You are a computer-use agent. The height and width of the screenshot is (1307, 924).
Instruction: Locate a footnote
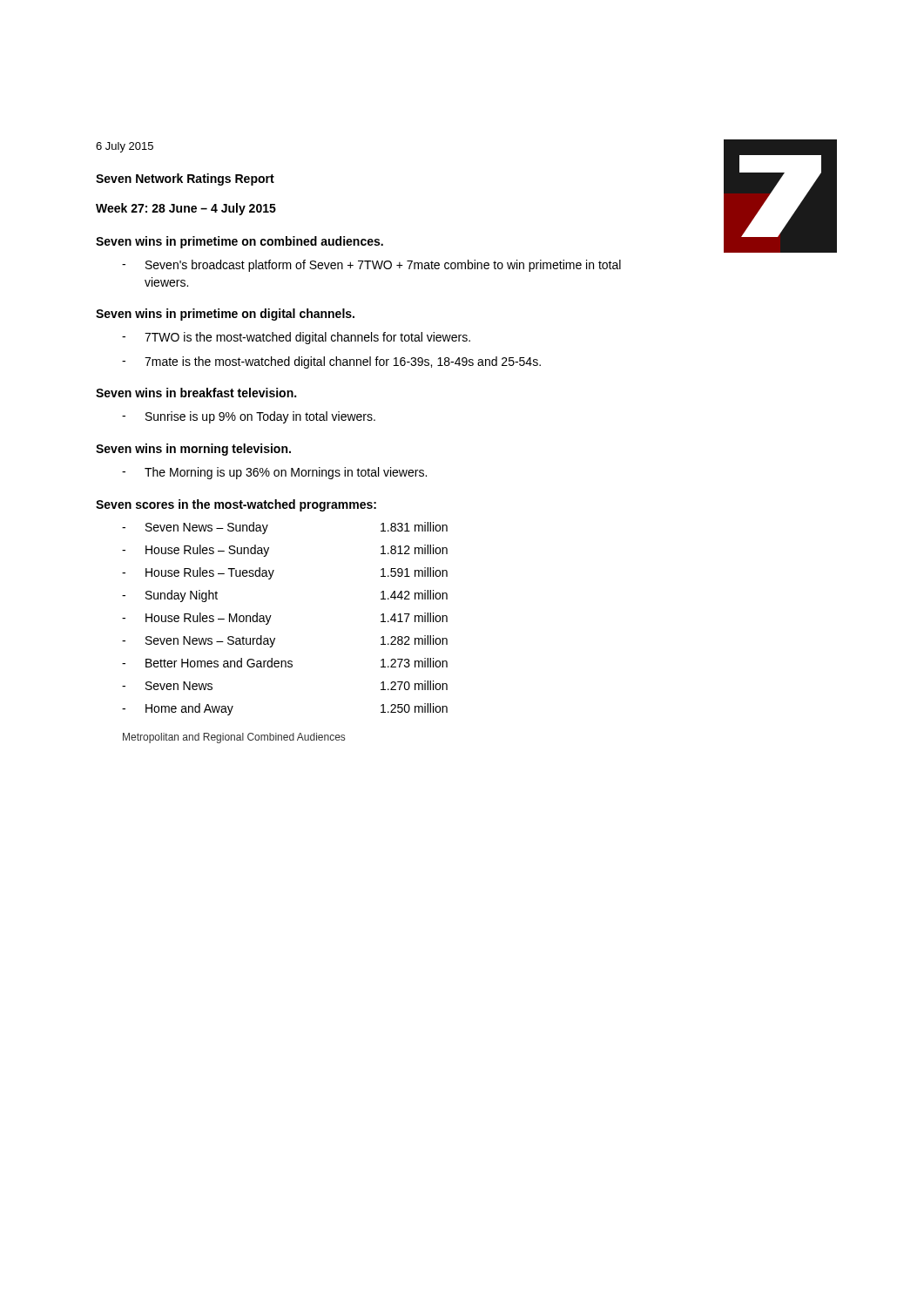234,737
